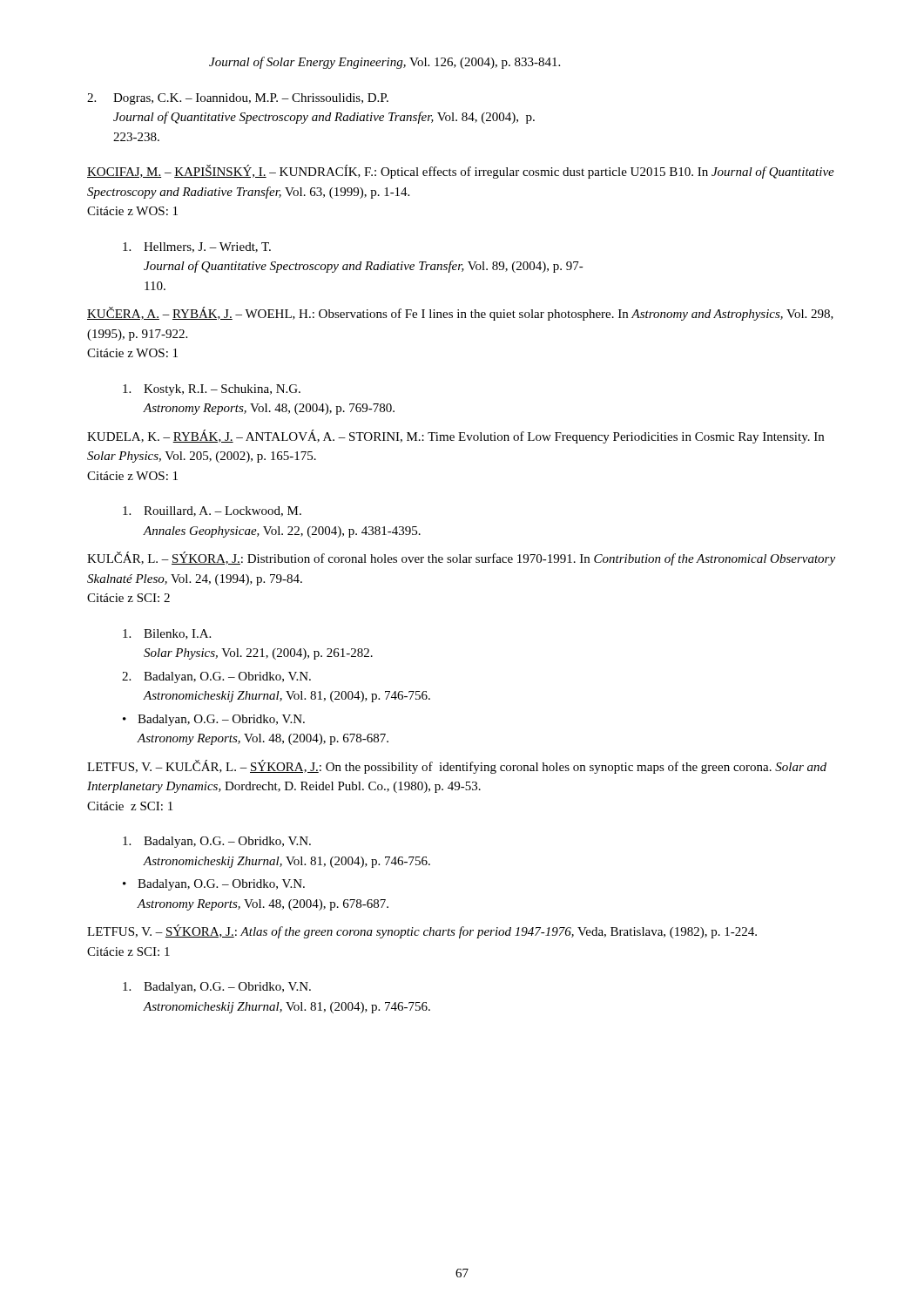Find the list item that says "Bilenko, I.A. Solar Physics, Vol."
This screenshot has width=924, height=1307.
(167, 634)
